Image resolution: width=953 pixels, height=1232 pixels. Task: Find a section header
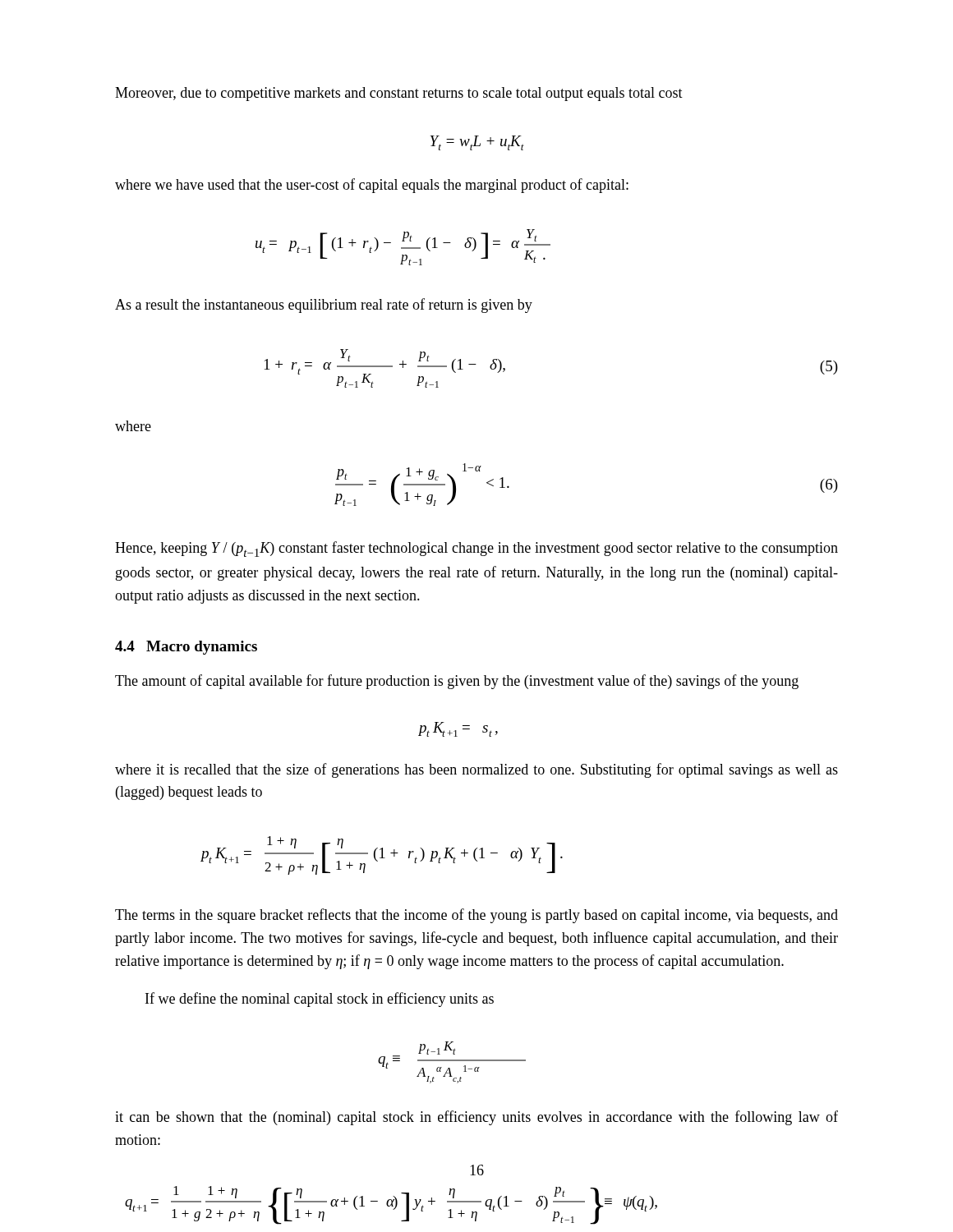(x=186, y=646)
